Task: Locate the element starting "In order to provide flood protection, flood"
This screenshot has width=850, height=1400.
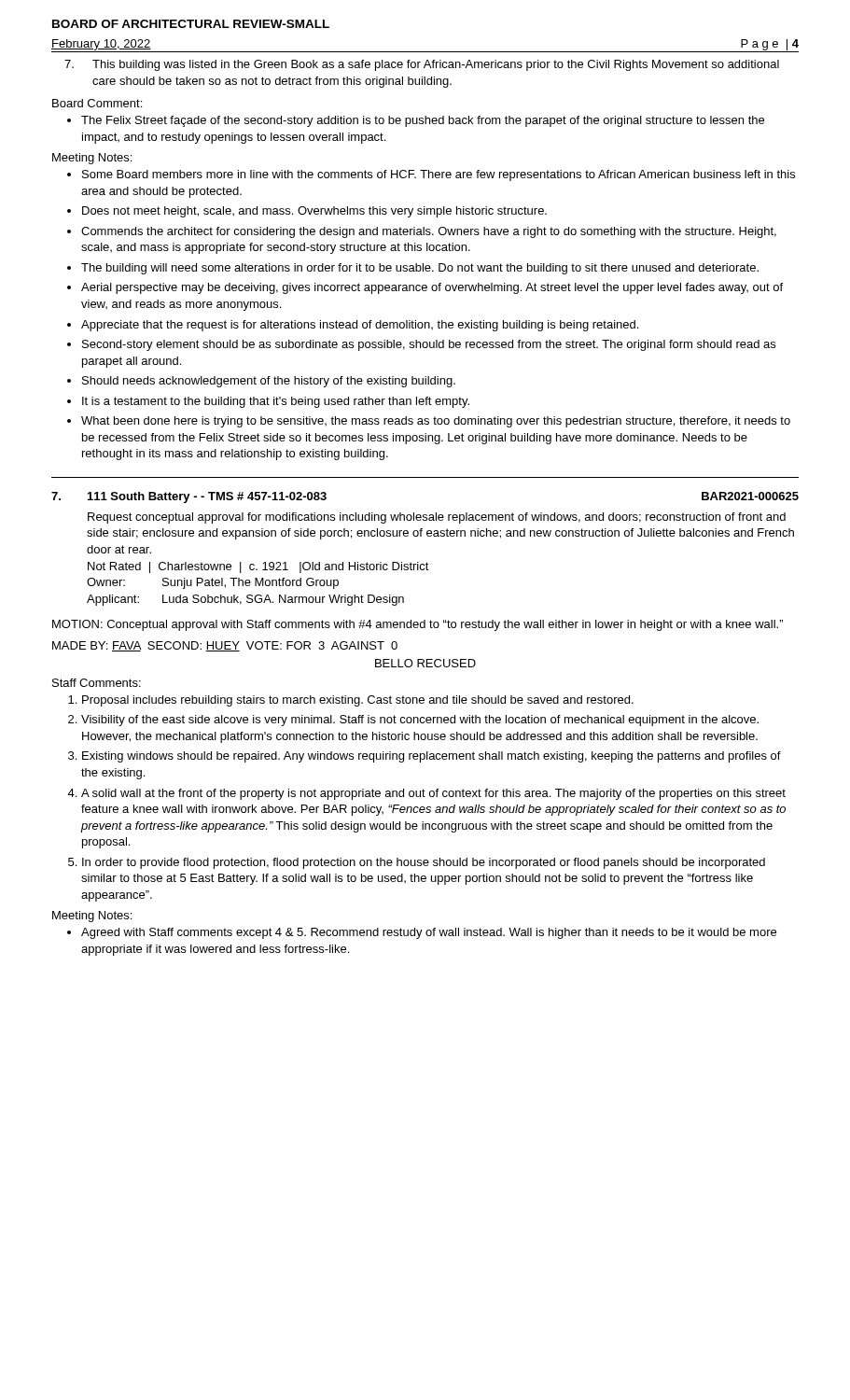Action: (423, 878)
